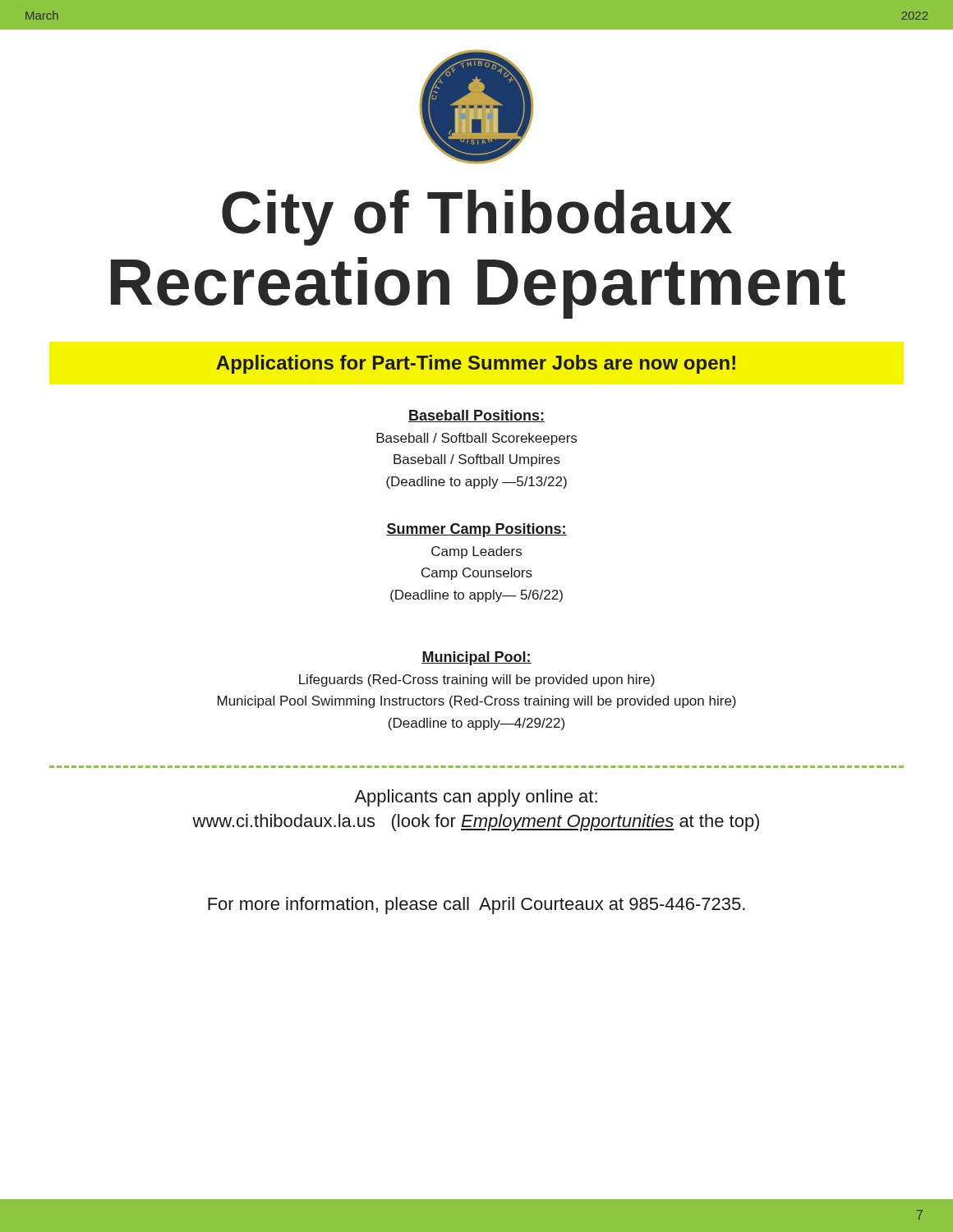The image size is (953, 1232).
Task: Click on the section header with the text "Applications for Part-Time Summer Jobs are now"
Action: click(x=476, y=363)
